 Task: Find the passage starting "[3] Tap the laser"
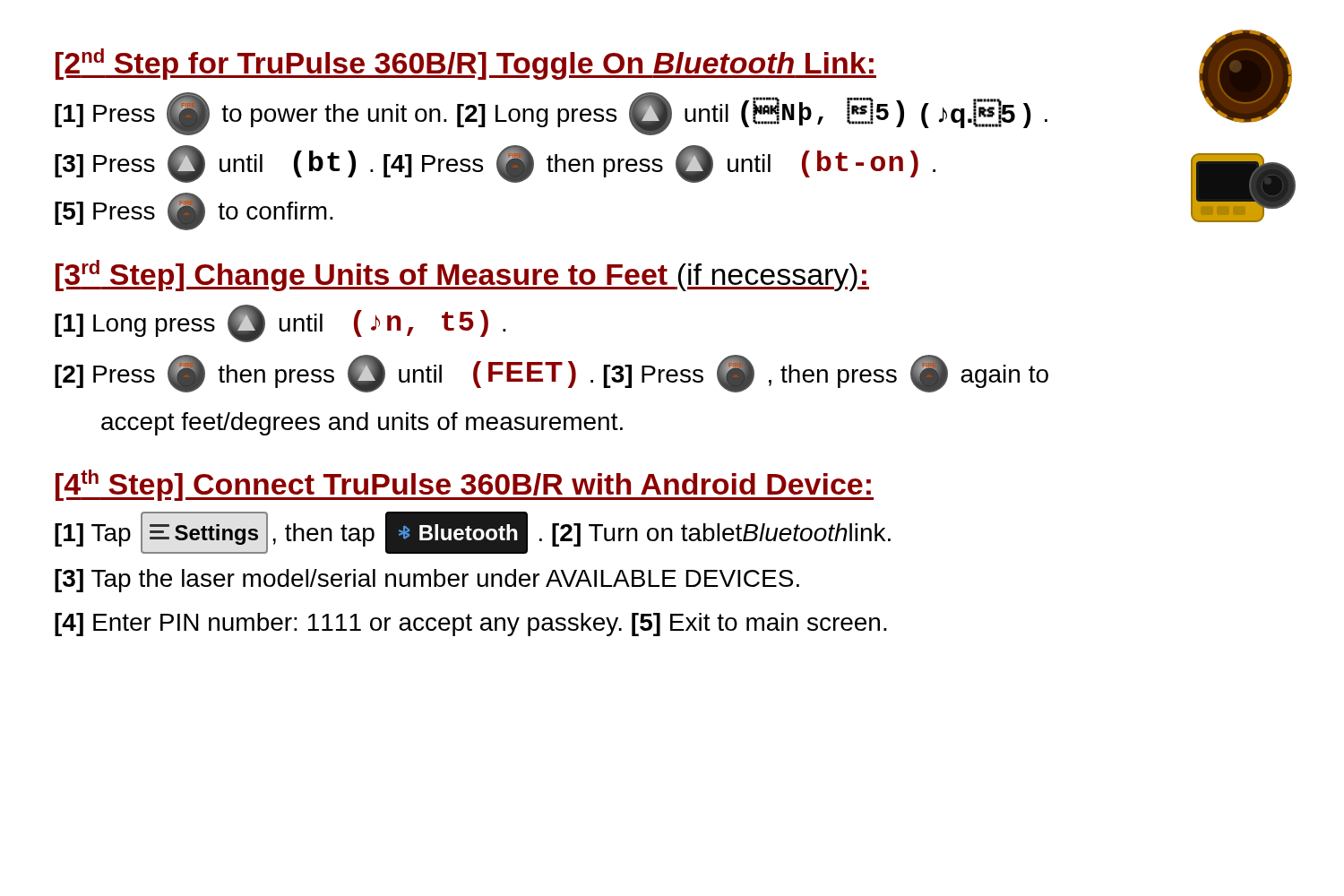(x=427, y=578)
